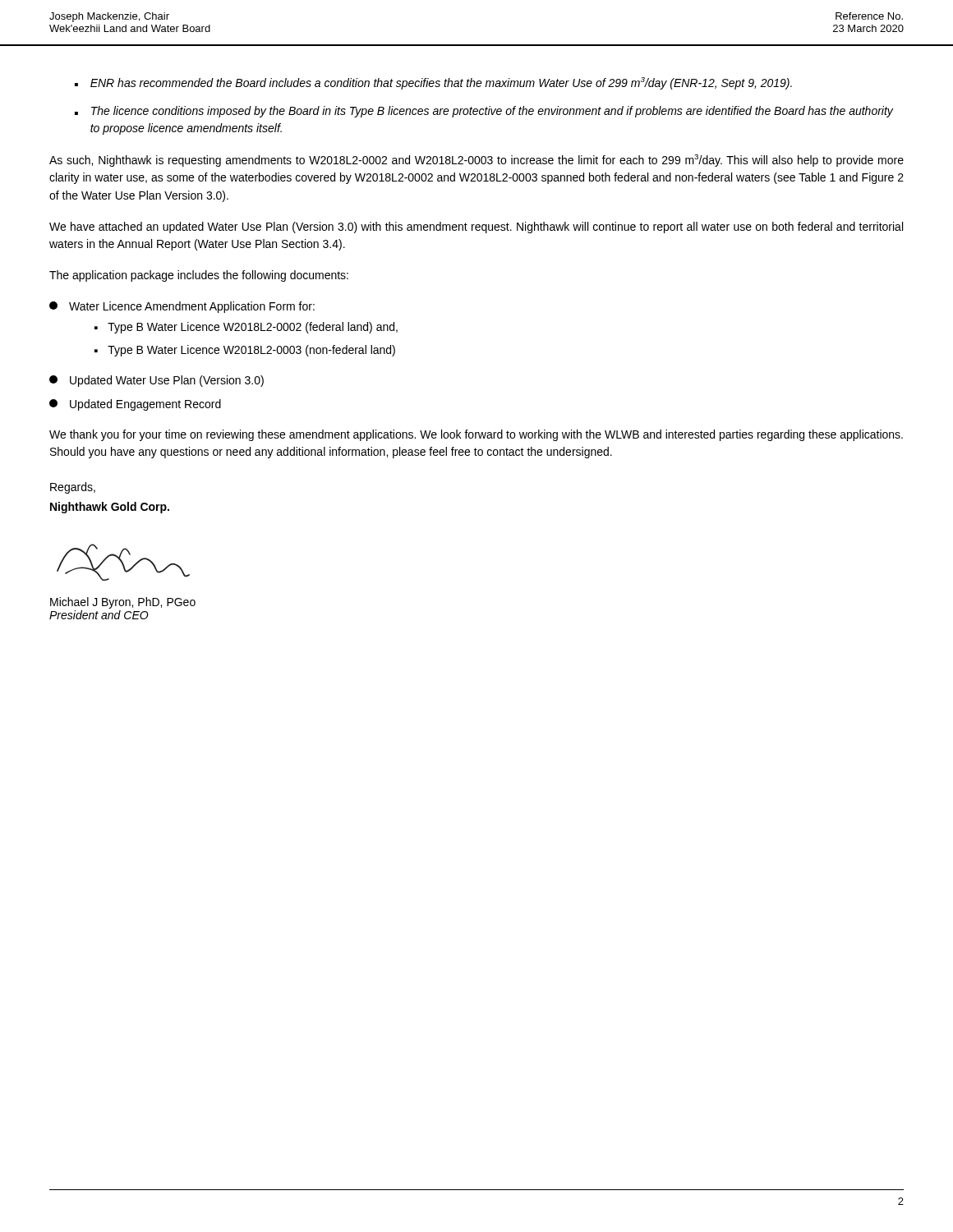This screenshot has height=1232, width=953.
Task: Find the illustration
Action: [476, 558]
